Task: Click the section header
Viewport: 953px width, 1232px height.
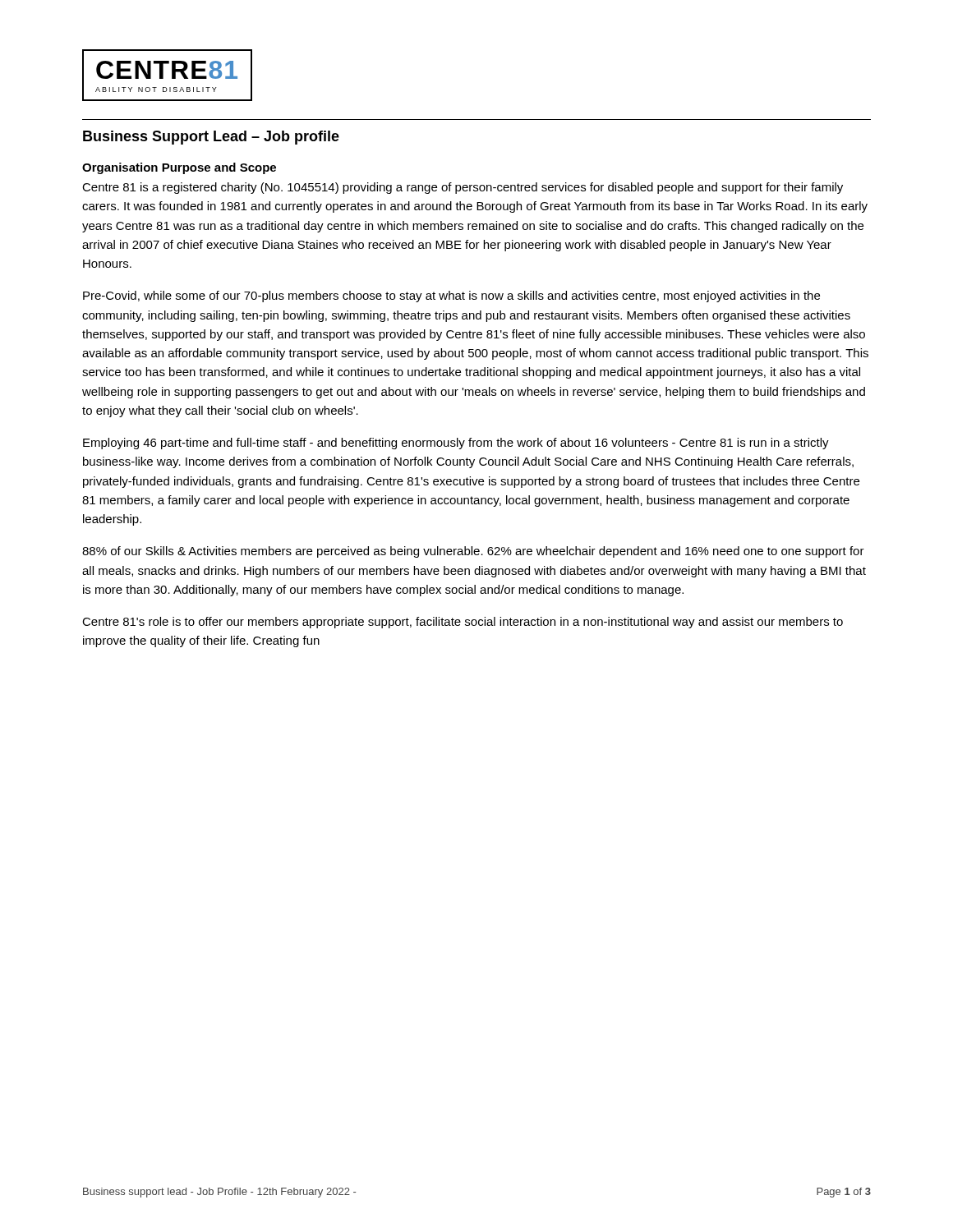Action: pos(179,167)
